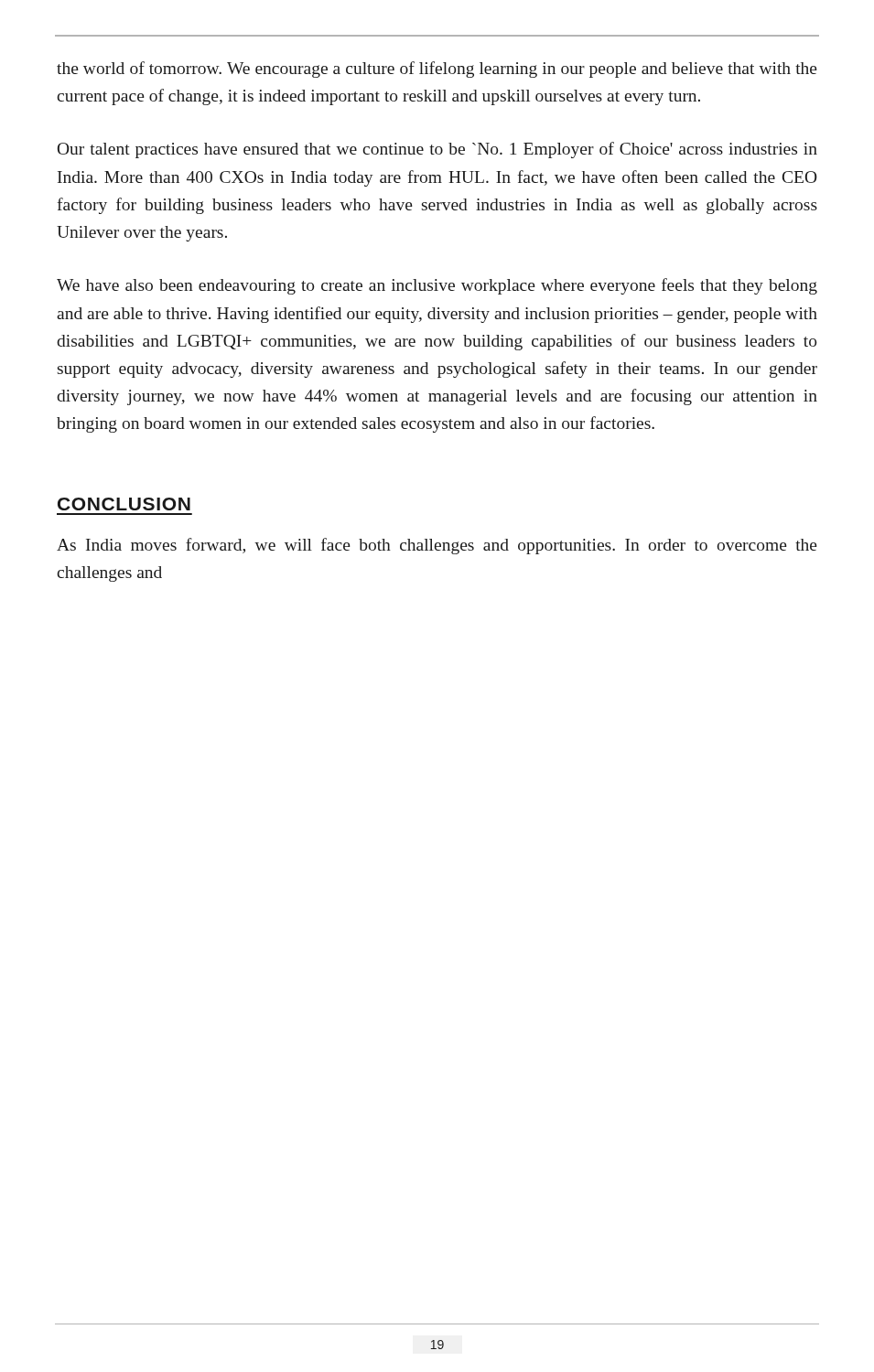The width and height of the screenshot is (874, 1372).
Task: Find the element starting "Our talent practices have"
Action: pos(437,191)
